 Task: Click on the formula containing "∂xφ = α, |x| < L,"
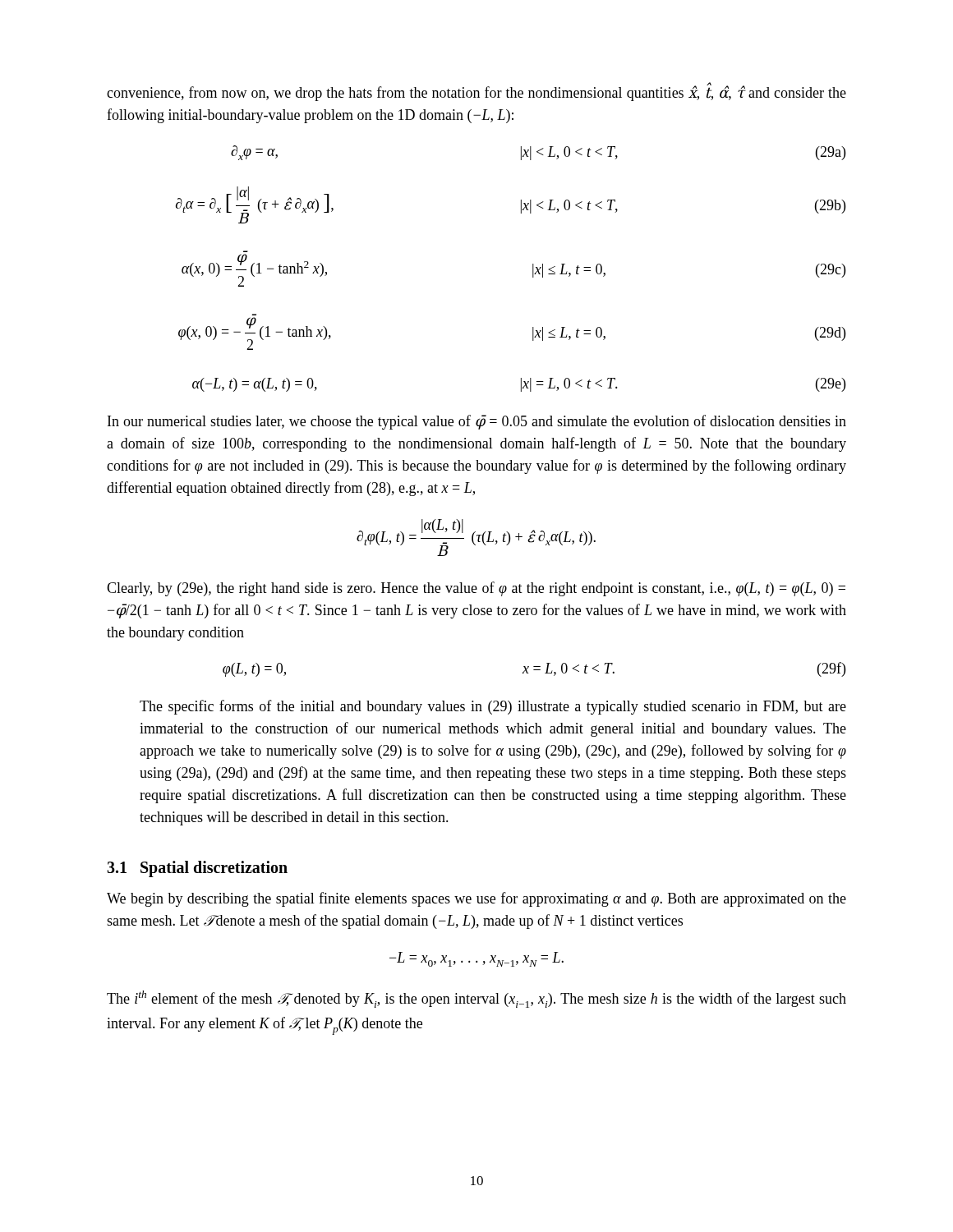click(x=538, y=153)
